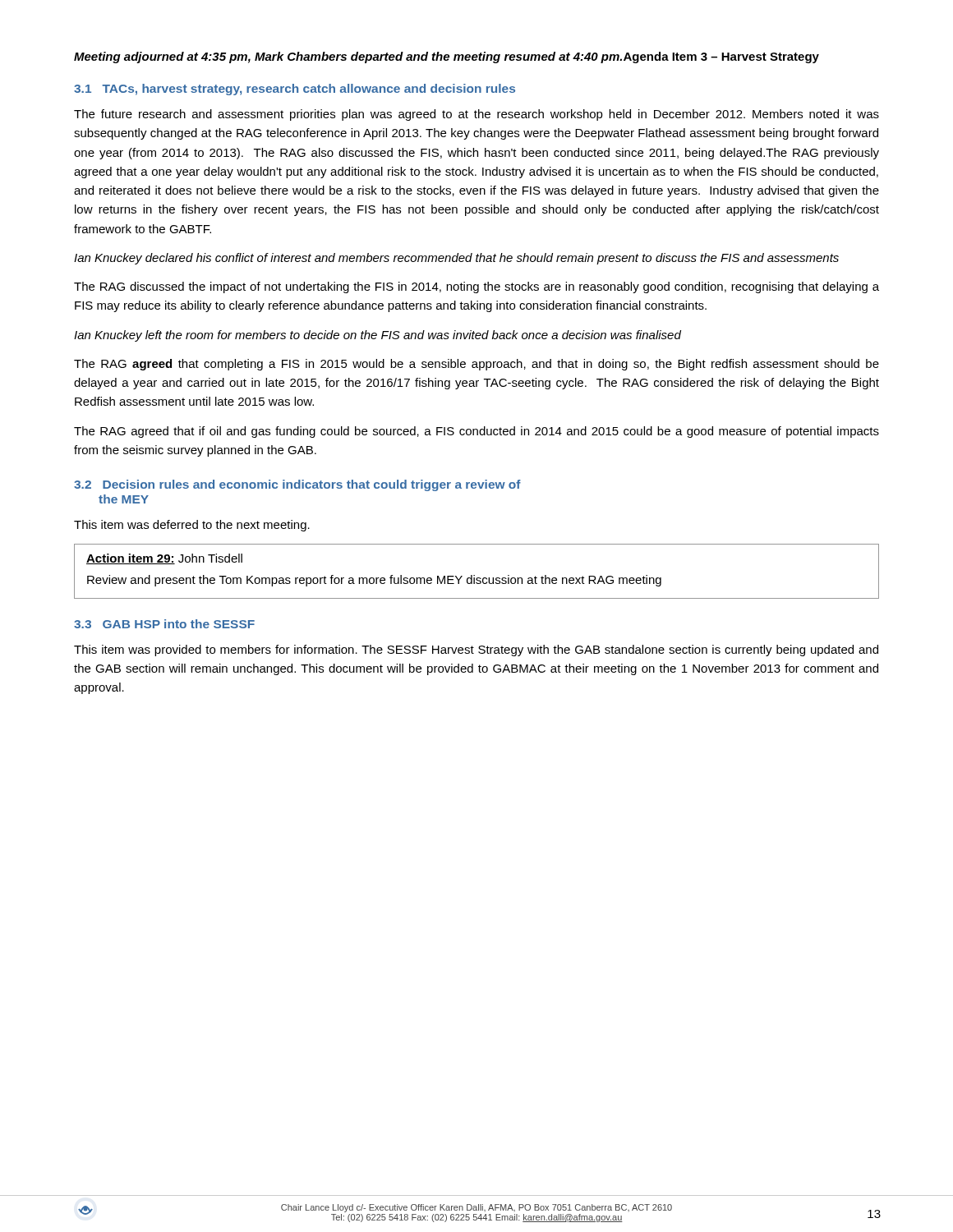This screenshot has width=953, height=1232.
Task: Where is the passage that starts "The RAG agreed that completing a"?
Action: 476,382
